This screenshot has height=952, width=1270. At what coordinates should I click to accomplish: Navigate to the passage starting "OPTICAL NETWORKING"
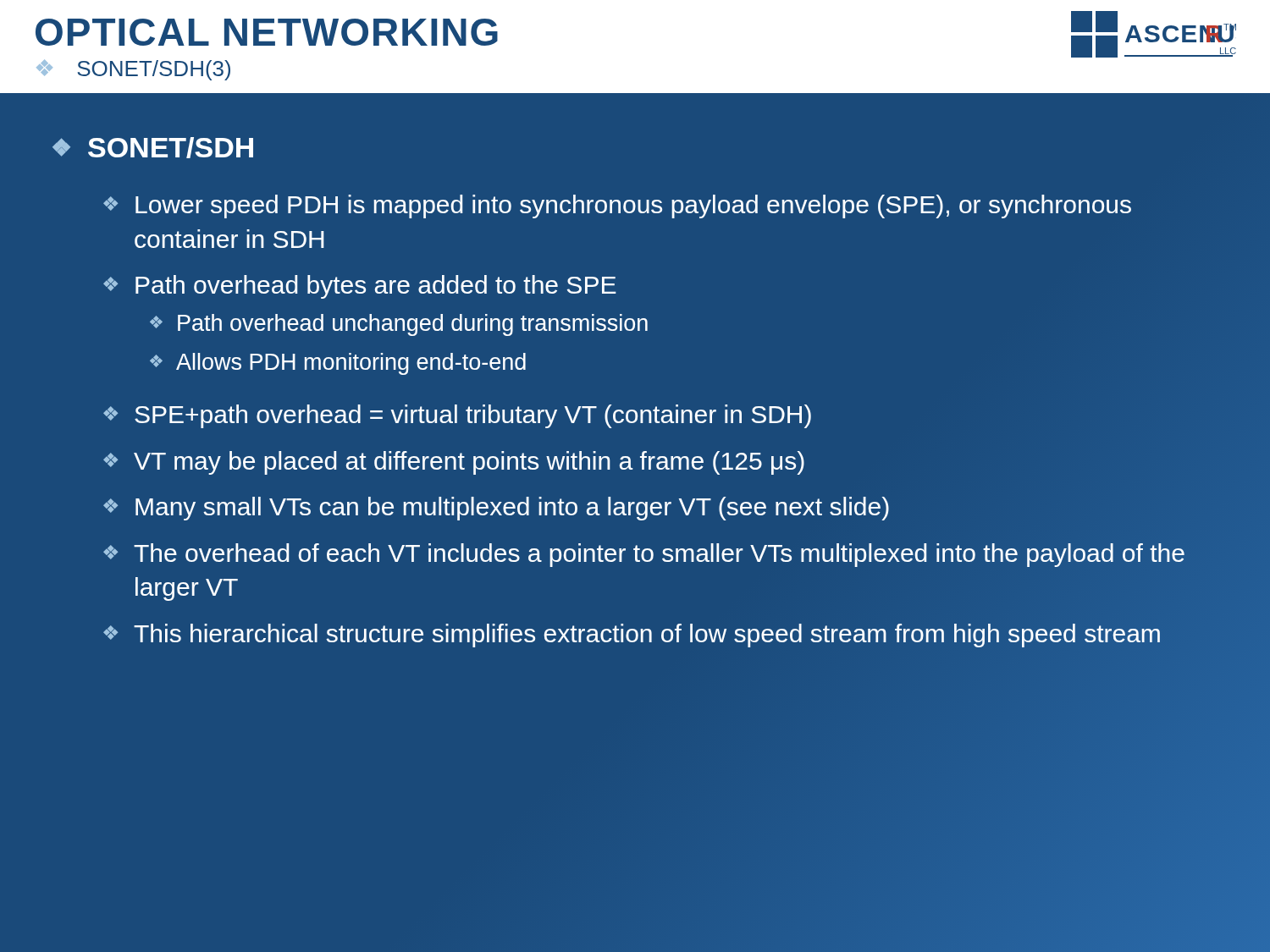267,33
